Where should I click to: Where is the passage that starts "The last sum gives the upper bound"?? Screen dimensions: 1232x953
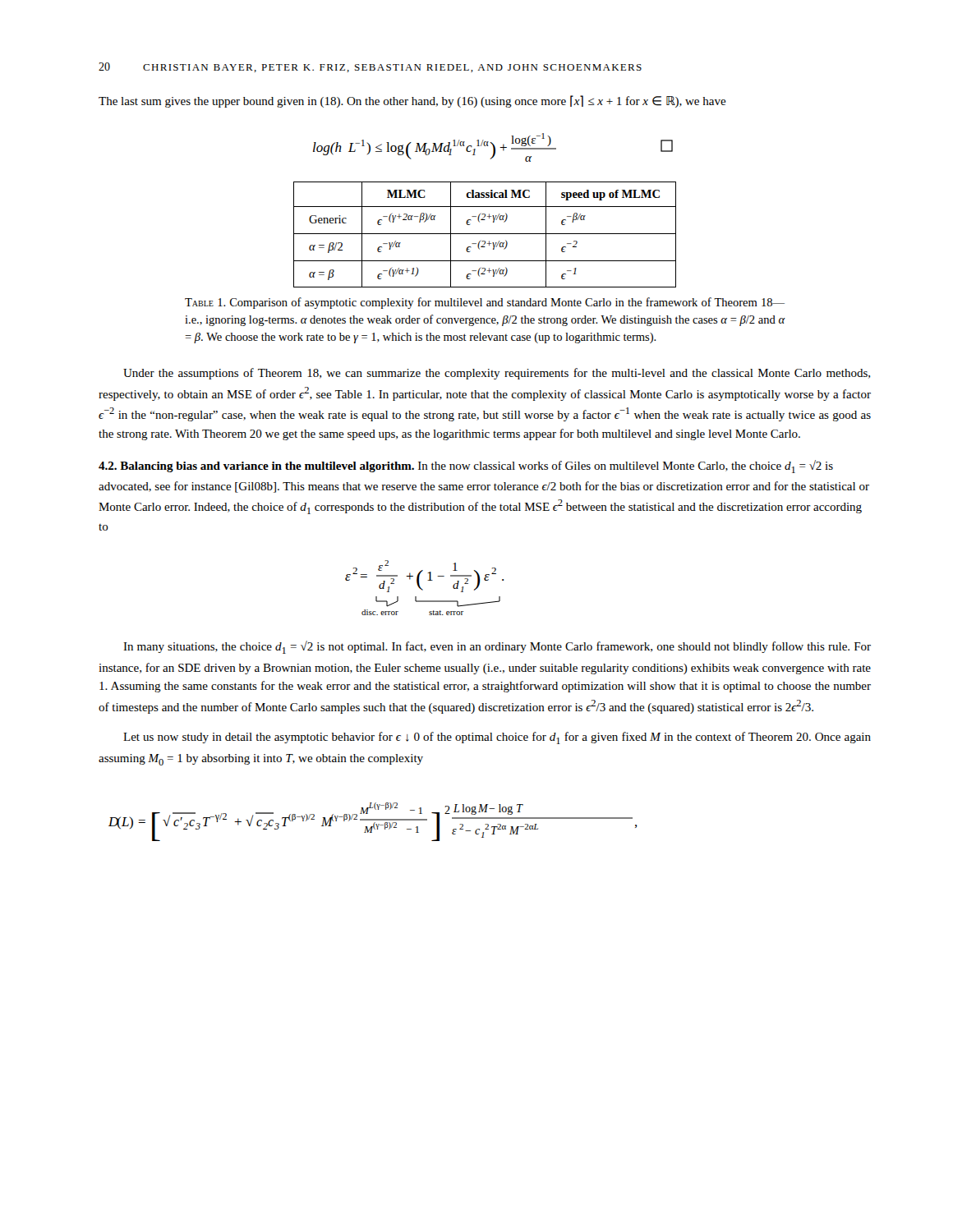(412, 101)
